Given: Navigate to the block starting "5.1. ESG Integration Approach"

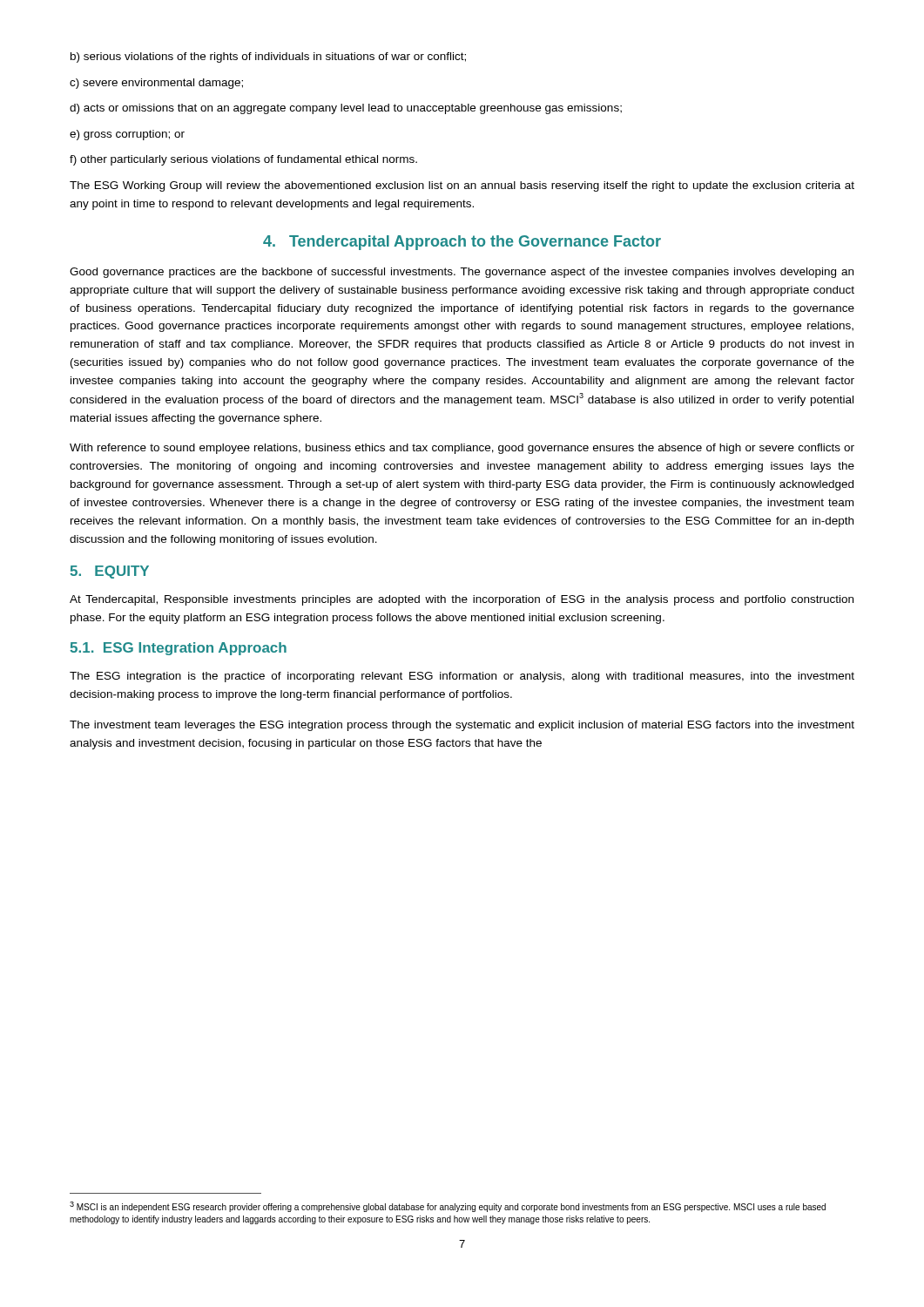Looking at the screenshot, I should click(178, 648).
